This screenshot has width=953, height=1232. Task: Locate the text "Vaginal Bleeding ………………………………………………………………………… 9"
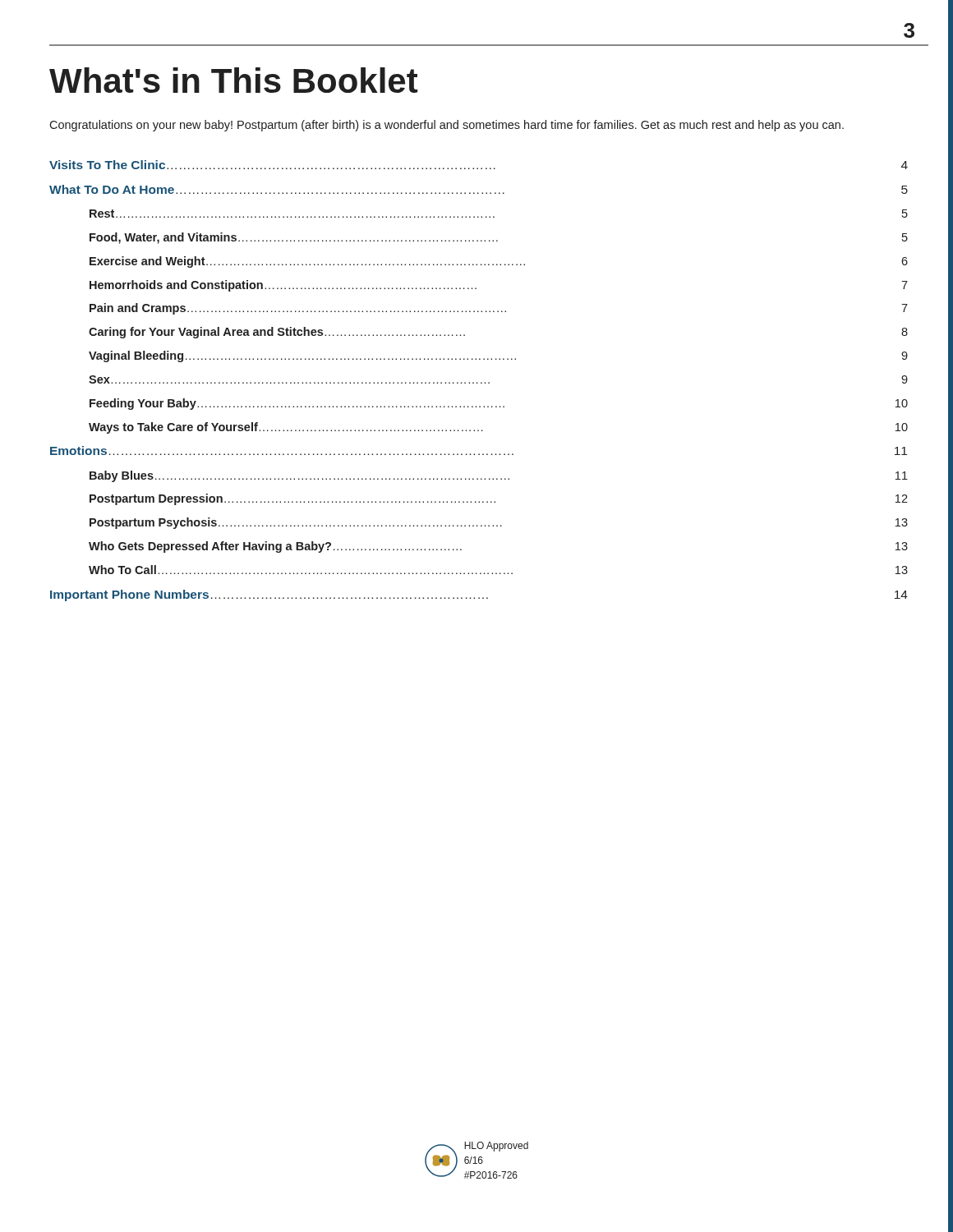479,356
